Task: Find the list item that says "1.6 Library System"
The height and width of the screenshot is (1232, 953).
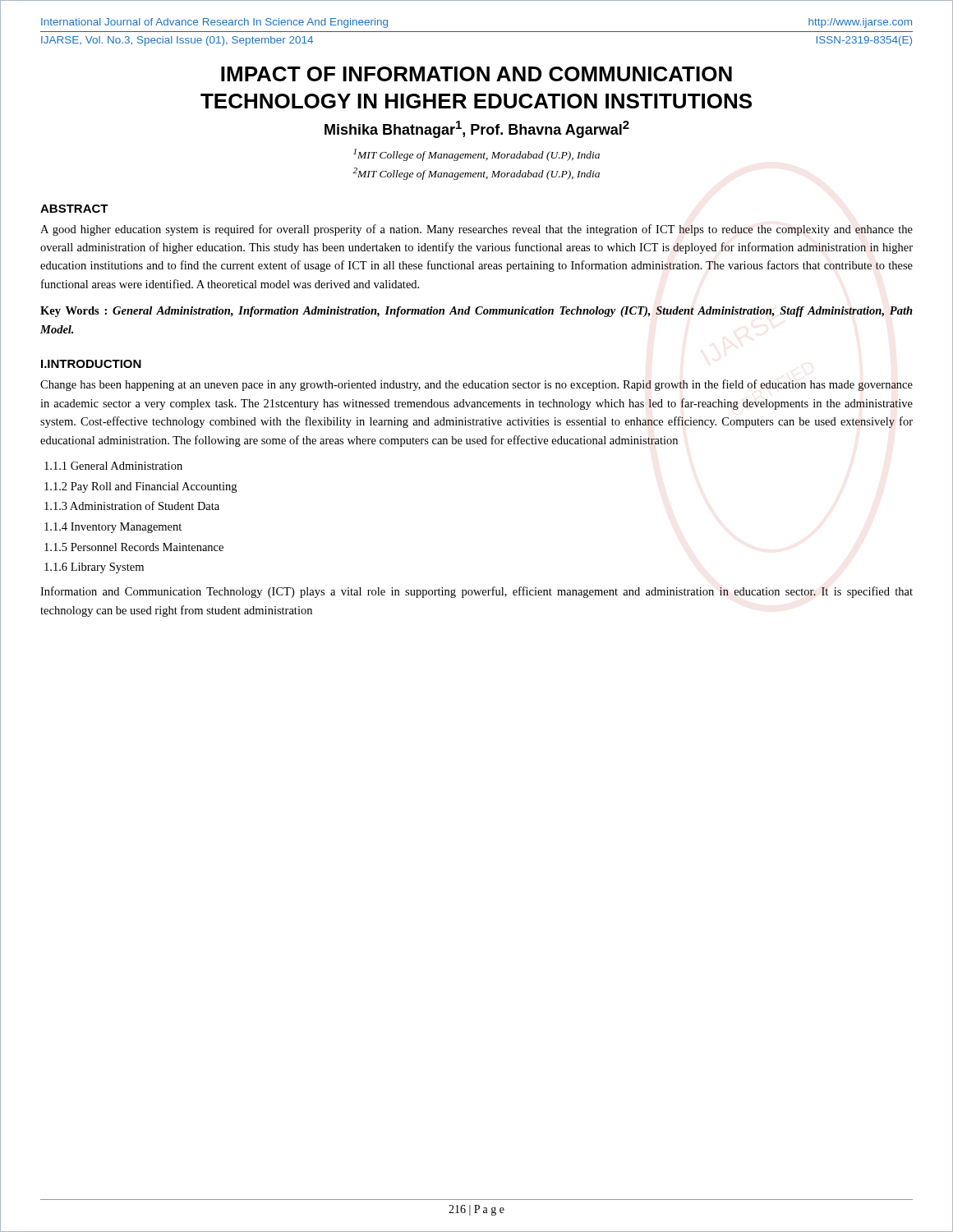Action: (x=94, y=567)
